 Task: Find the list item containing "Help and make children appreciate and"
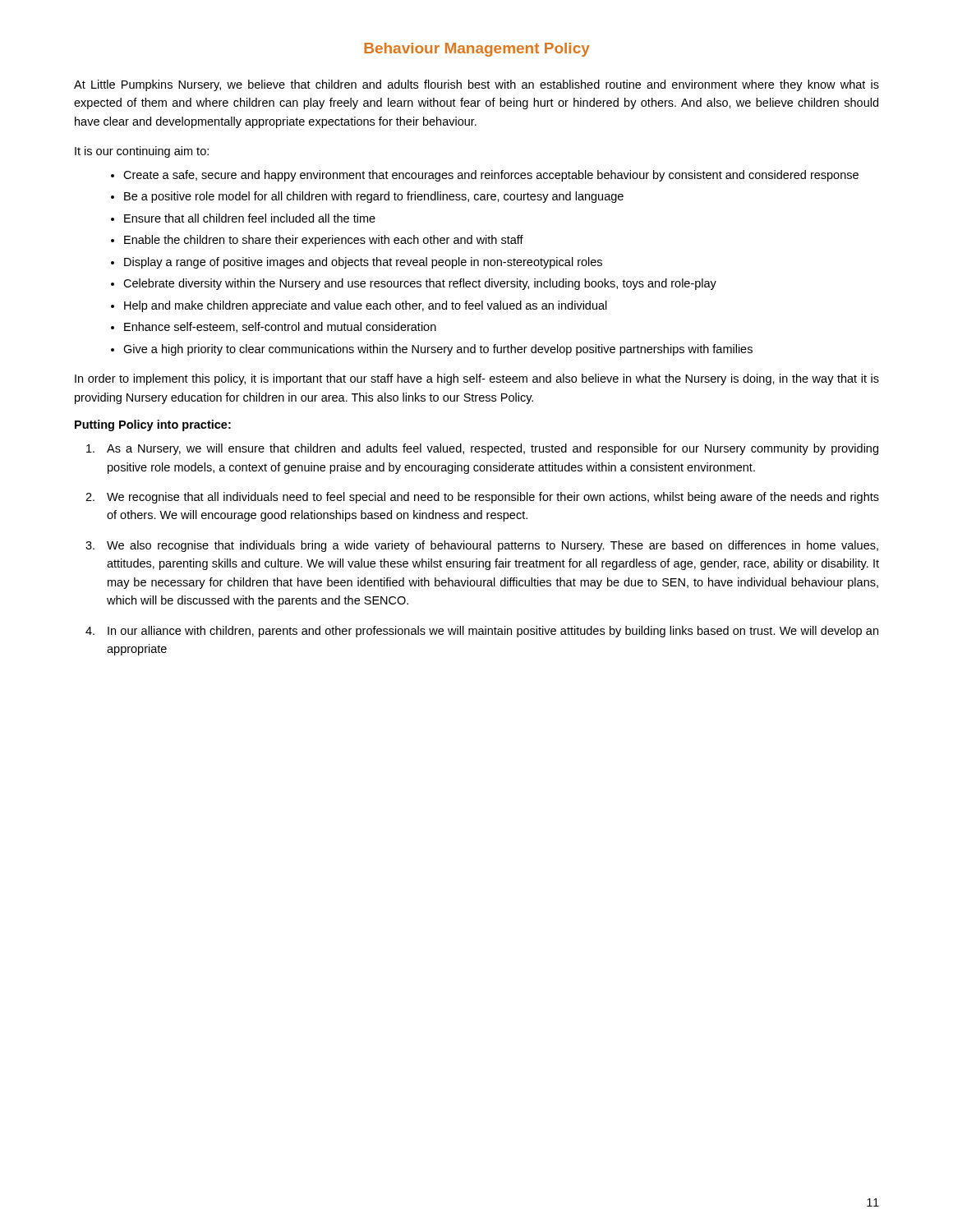pyautogui.click(x=501, y=305)
